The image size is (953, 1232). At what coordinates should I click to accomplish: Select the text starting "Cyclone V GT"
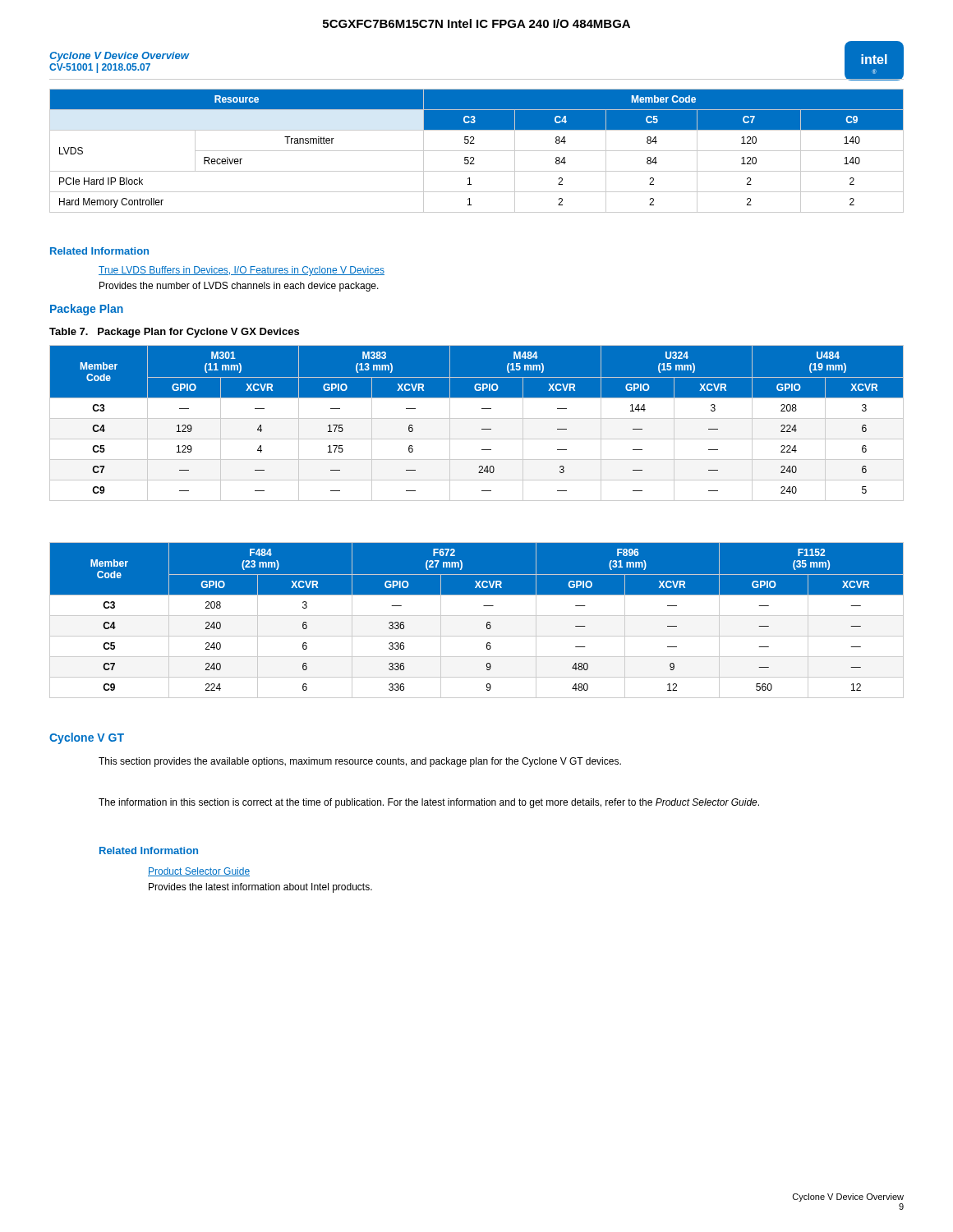click(87, 738)
